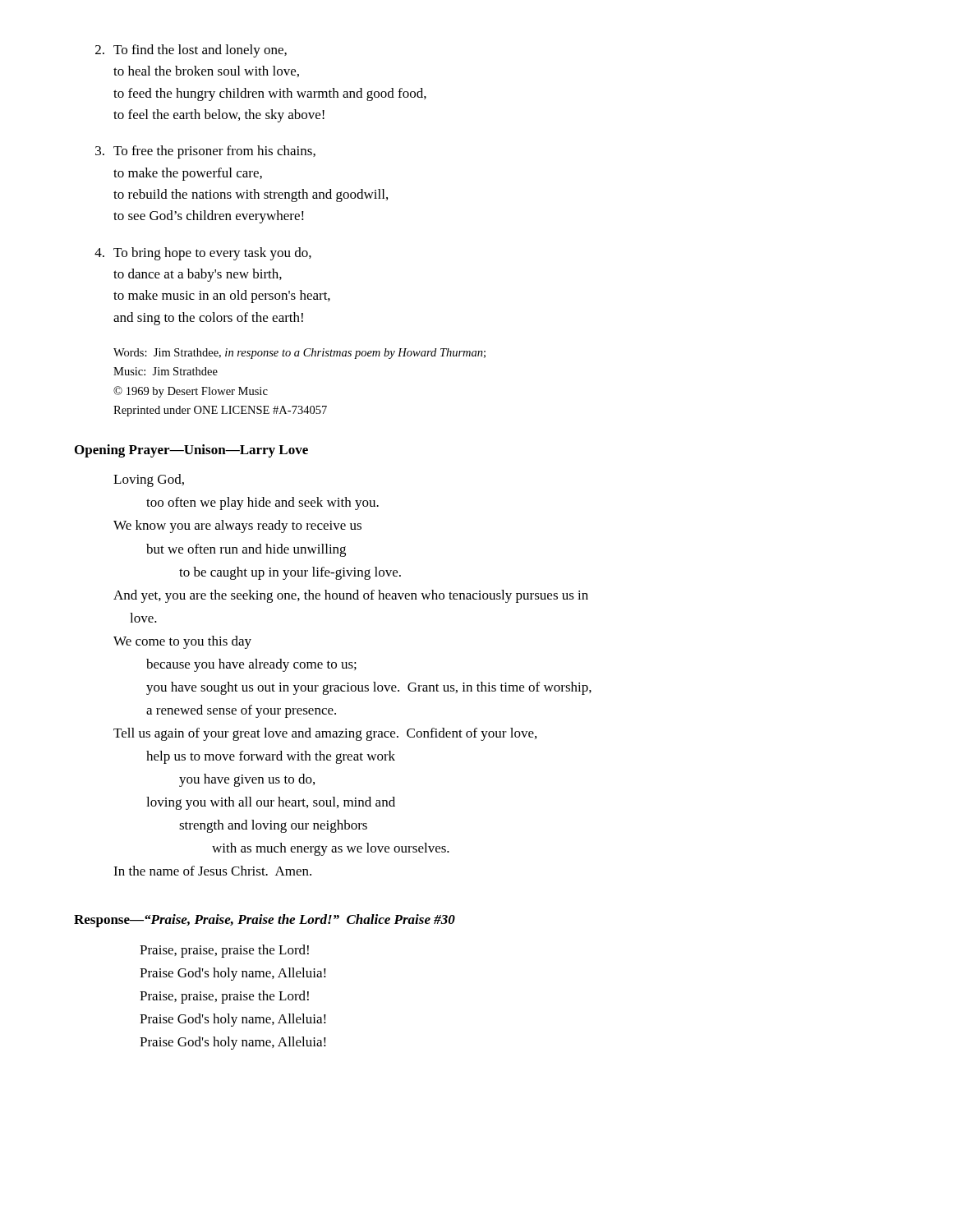Click on the list item that says "4. To bring hope to every task"
Screen dimensions: 1232x953
[x=203, y=254]
